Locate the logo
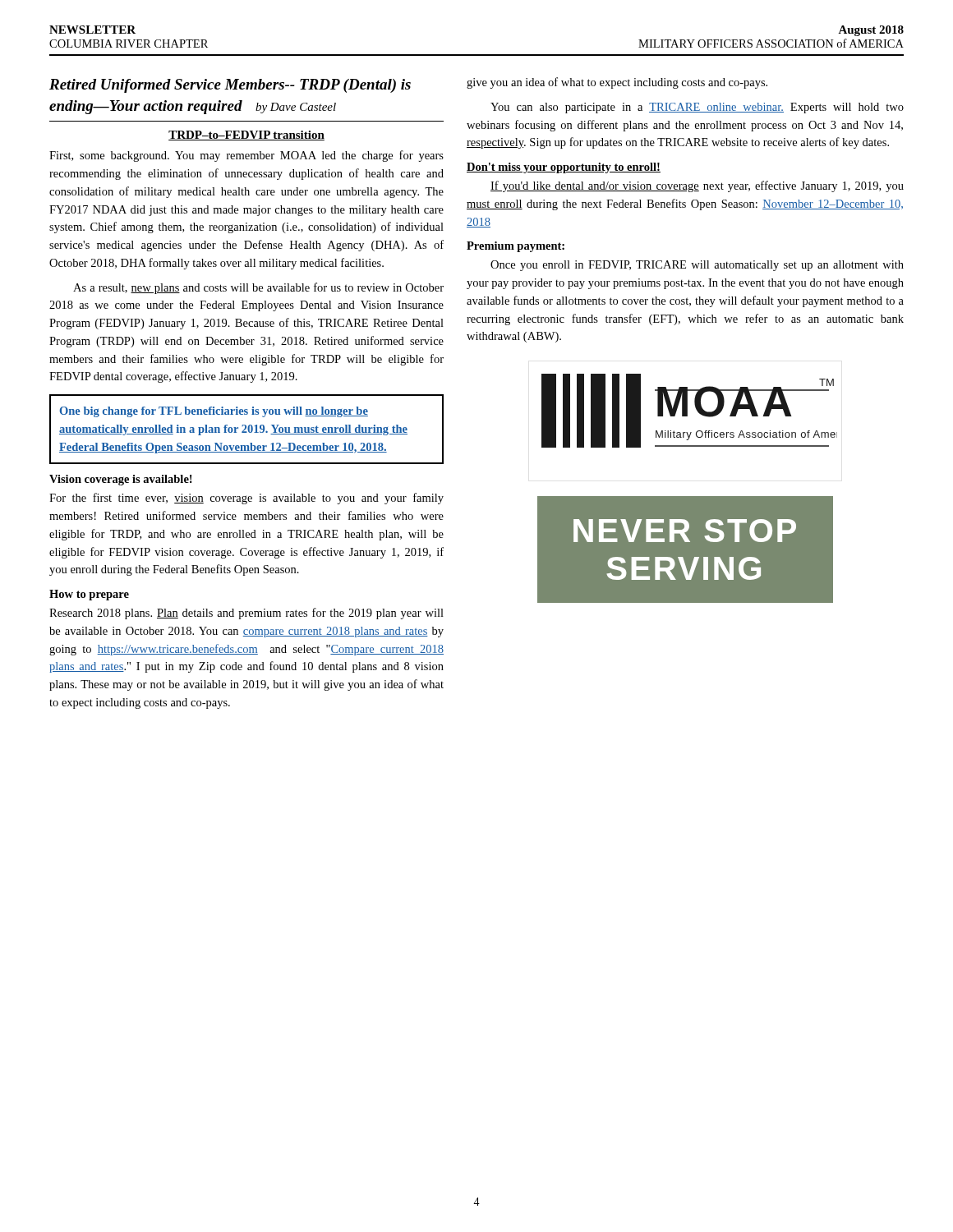This screenshot has height=1232, width=953. 685,421
